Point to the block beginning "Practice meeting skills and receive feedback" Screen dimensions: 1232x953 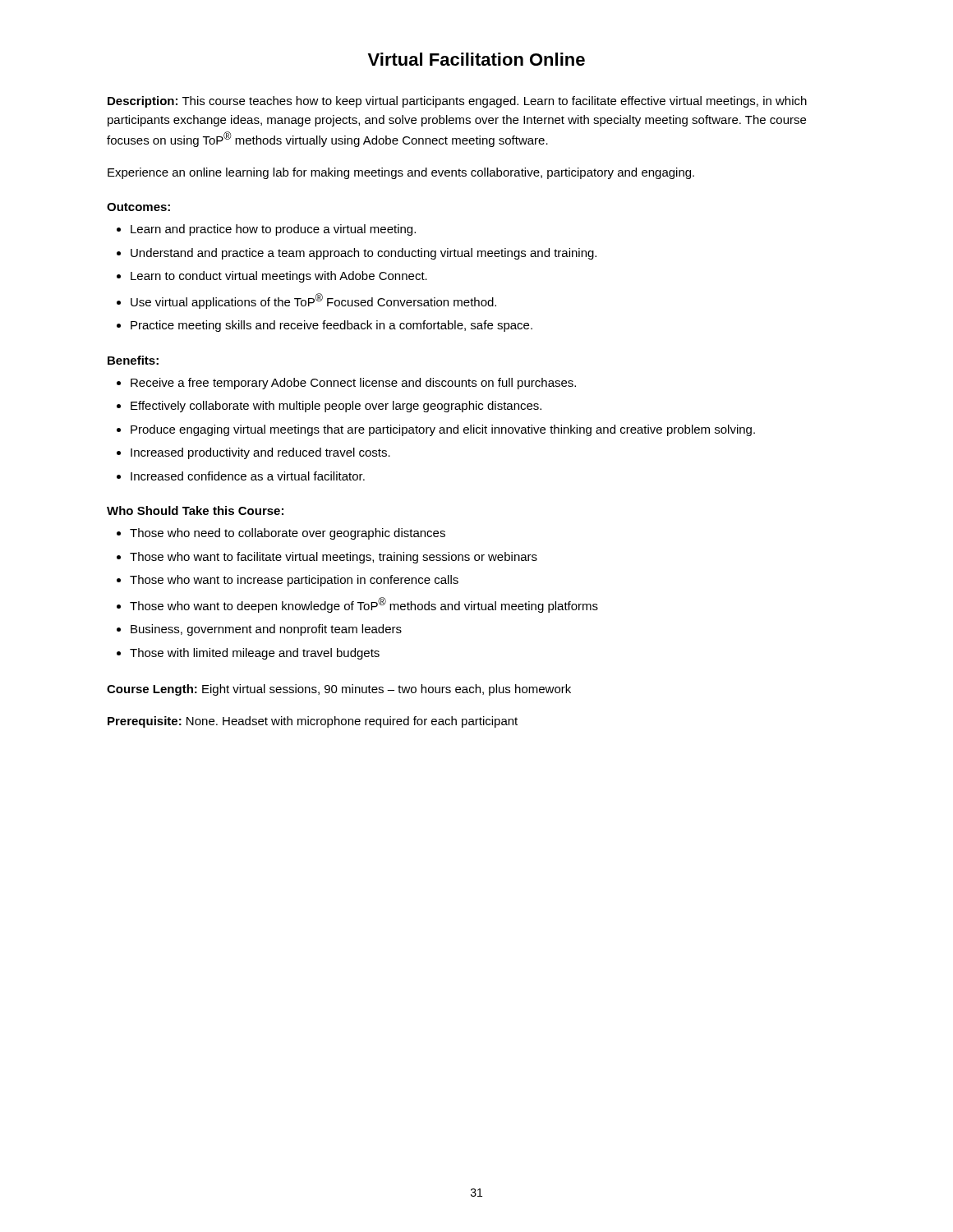coord(476,325)
